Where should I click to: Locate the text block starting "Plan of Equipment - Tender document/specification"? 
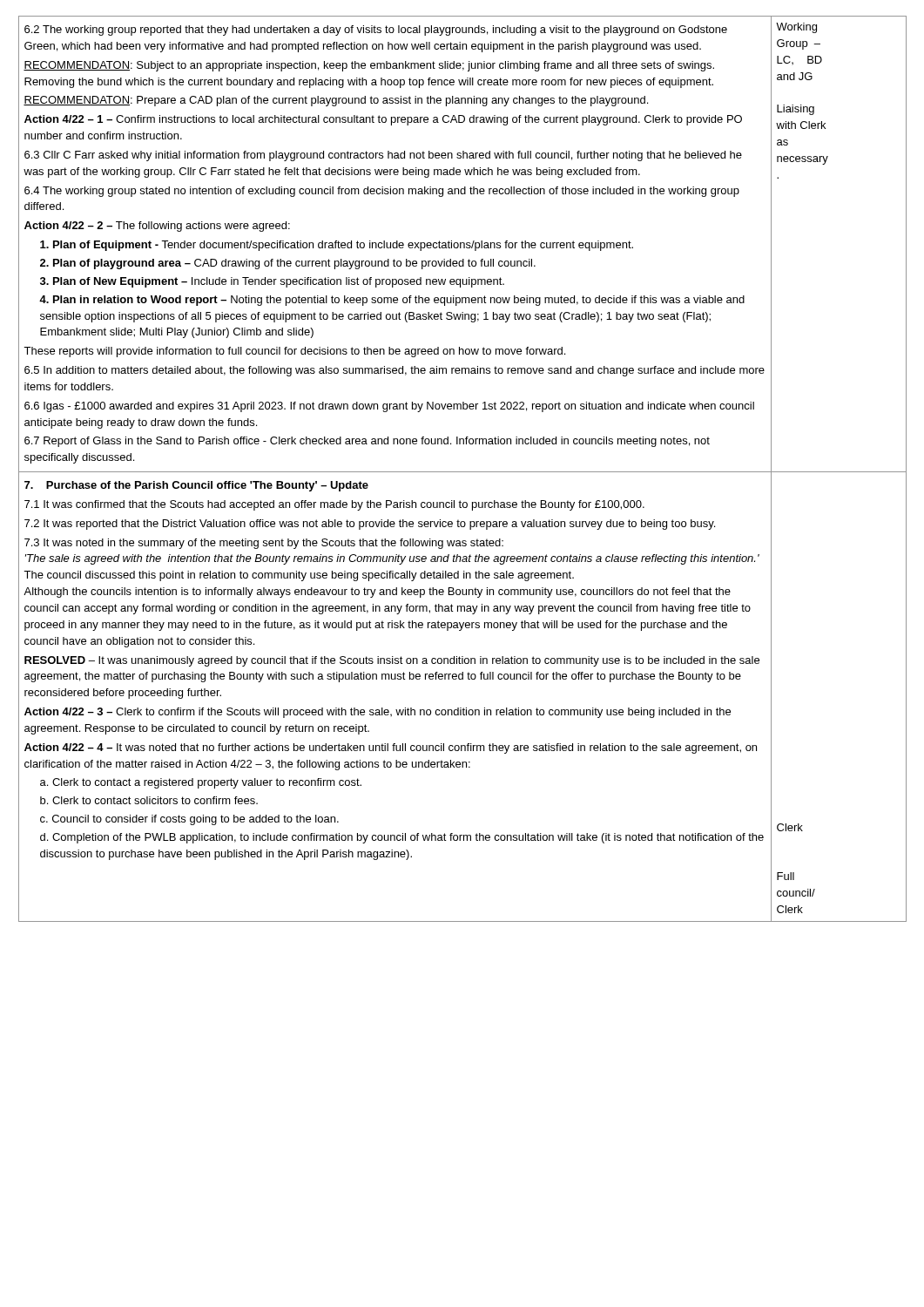point(337,245)
